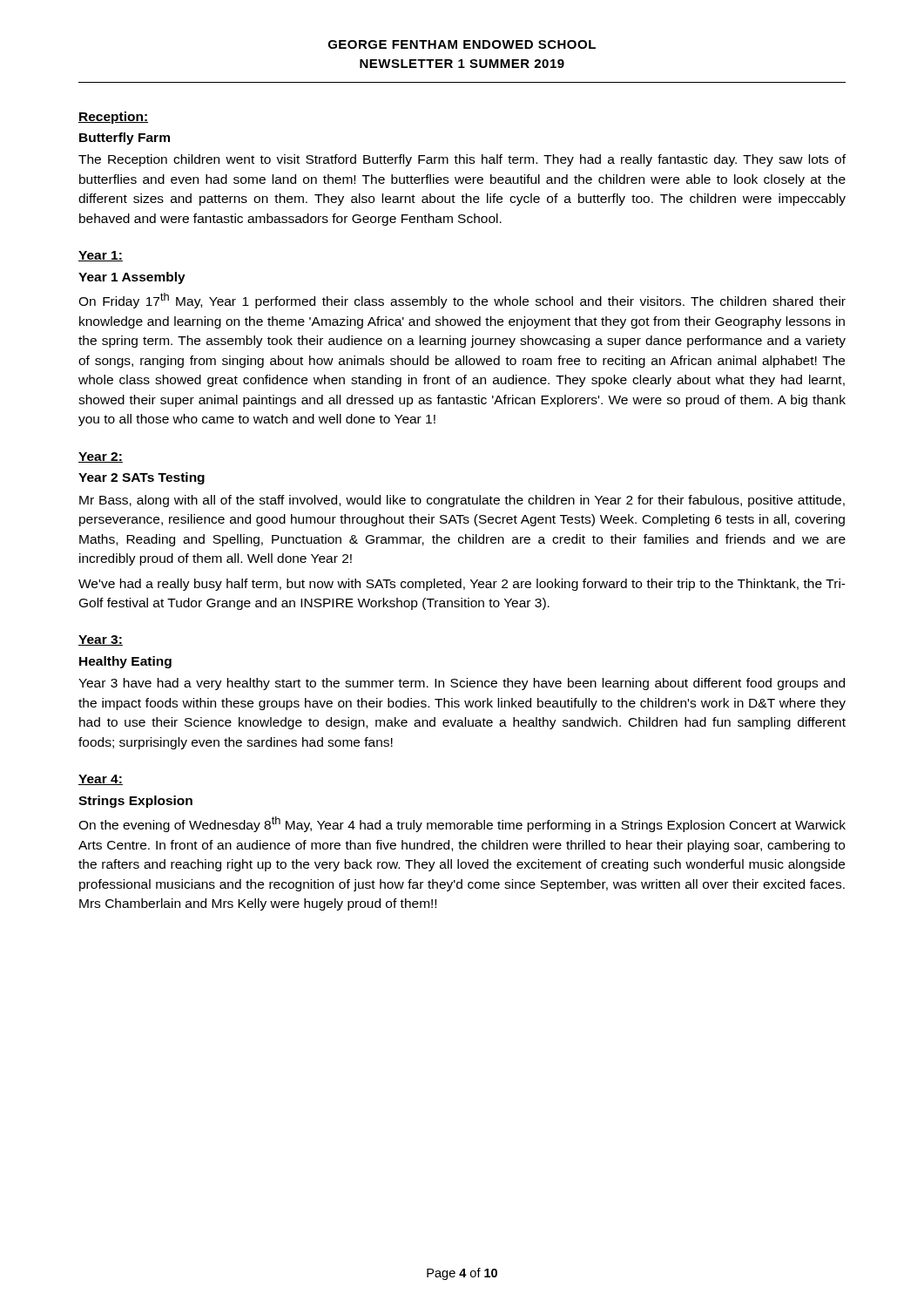Point to the passage starting "Year 1 Assembly"

[132, 278]
